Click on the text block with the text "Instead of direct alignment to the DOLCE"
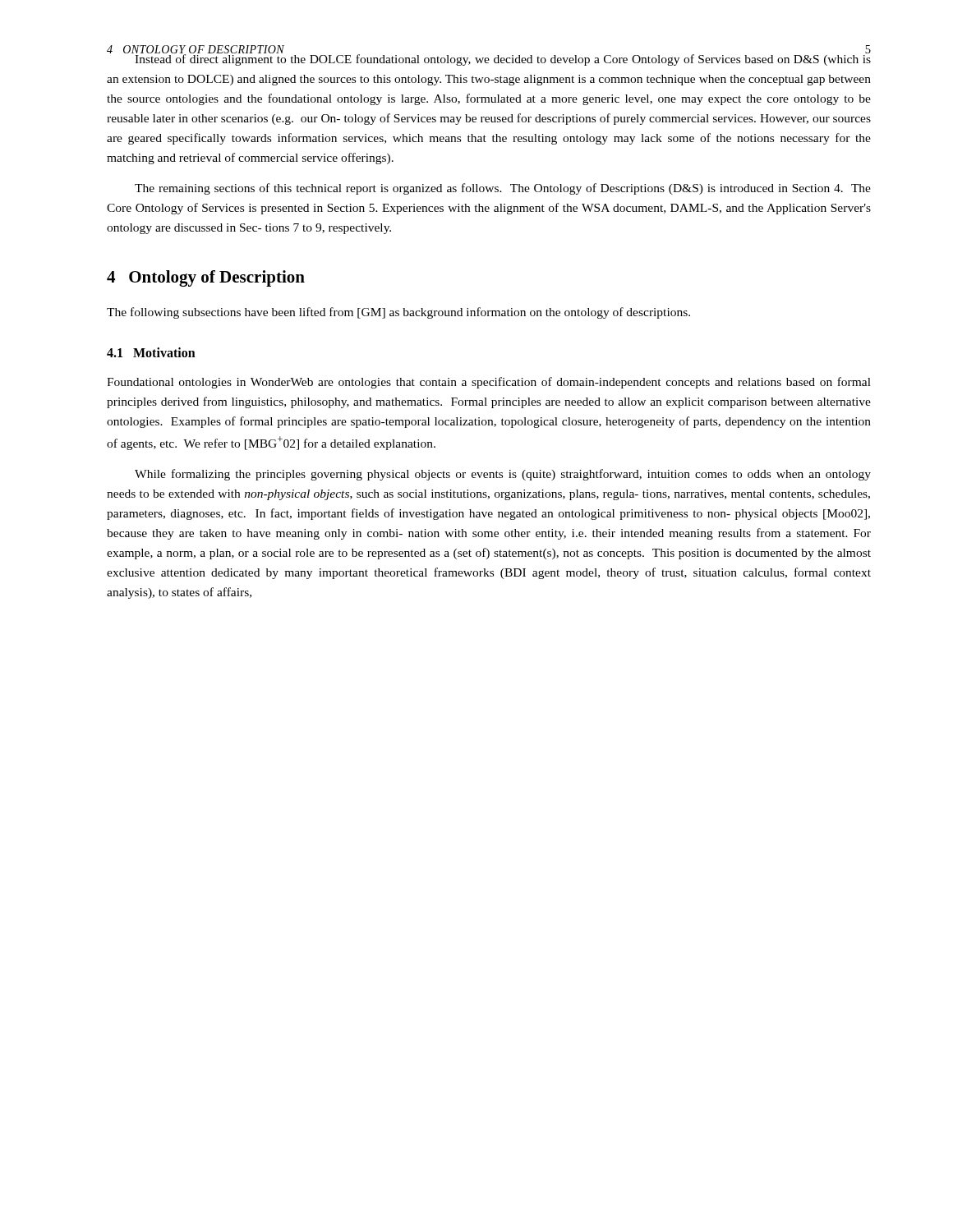Viewport: 953px width, 1232px height. (x=489, y=108)
